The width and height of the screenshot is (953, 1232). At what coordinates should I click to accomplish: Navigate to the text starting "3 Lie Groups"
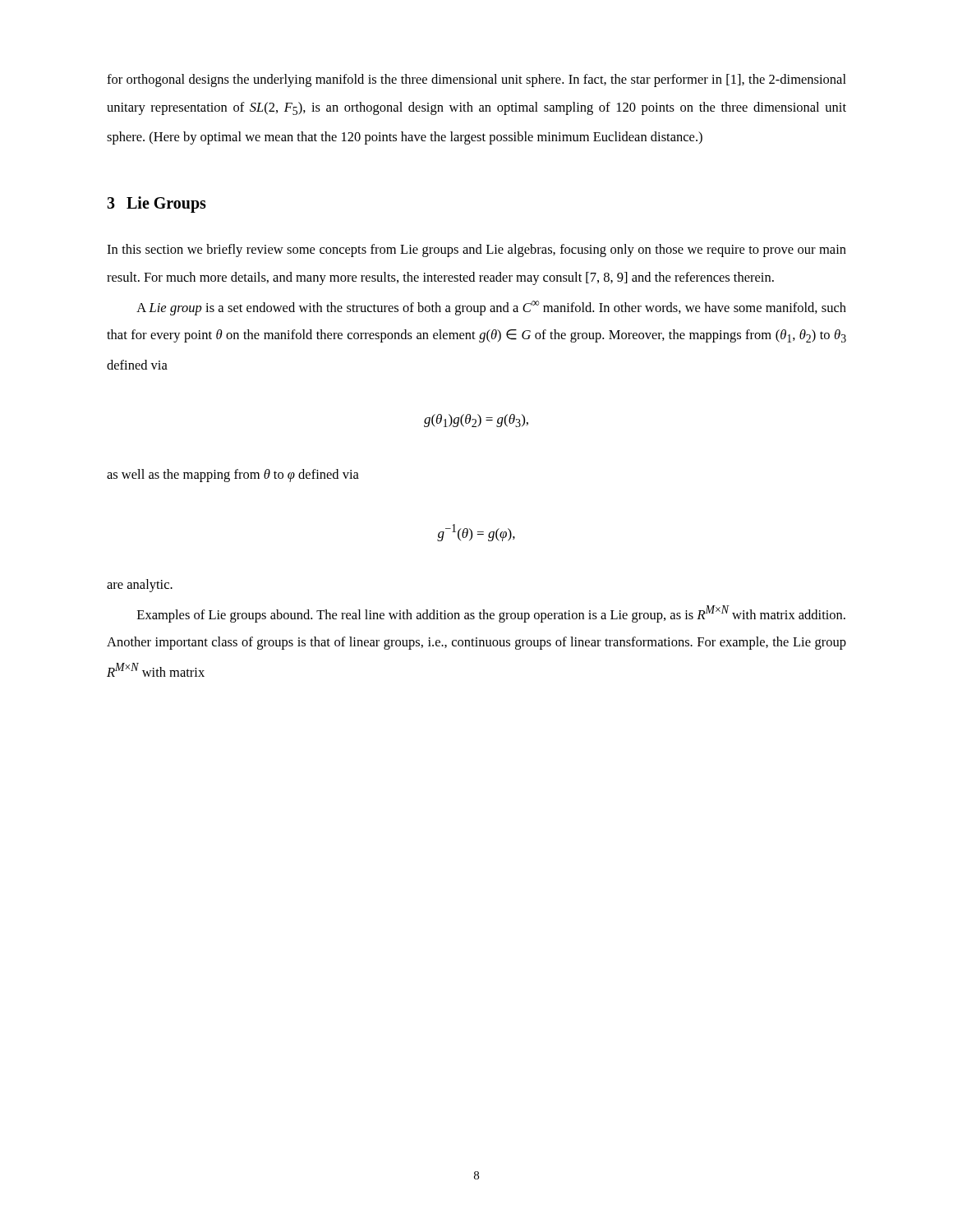click(x=156, y=203)
